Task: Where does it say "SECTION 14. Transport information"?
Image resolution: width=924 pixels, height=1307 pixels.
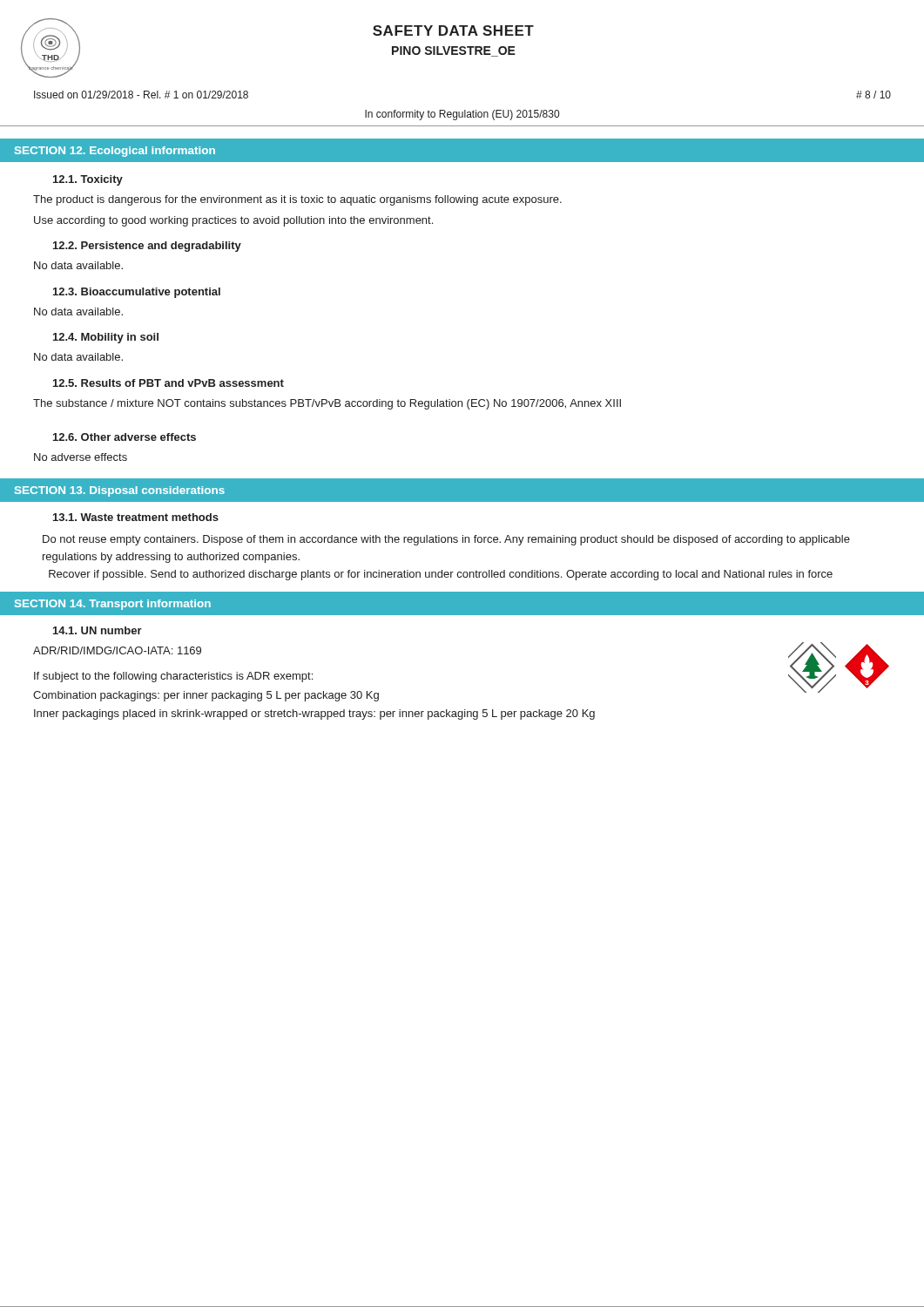Action: coord(113,603)
